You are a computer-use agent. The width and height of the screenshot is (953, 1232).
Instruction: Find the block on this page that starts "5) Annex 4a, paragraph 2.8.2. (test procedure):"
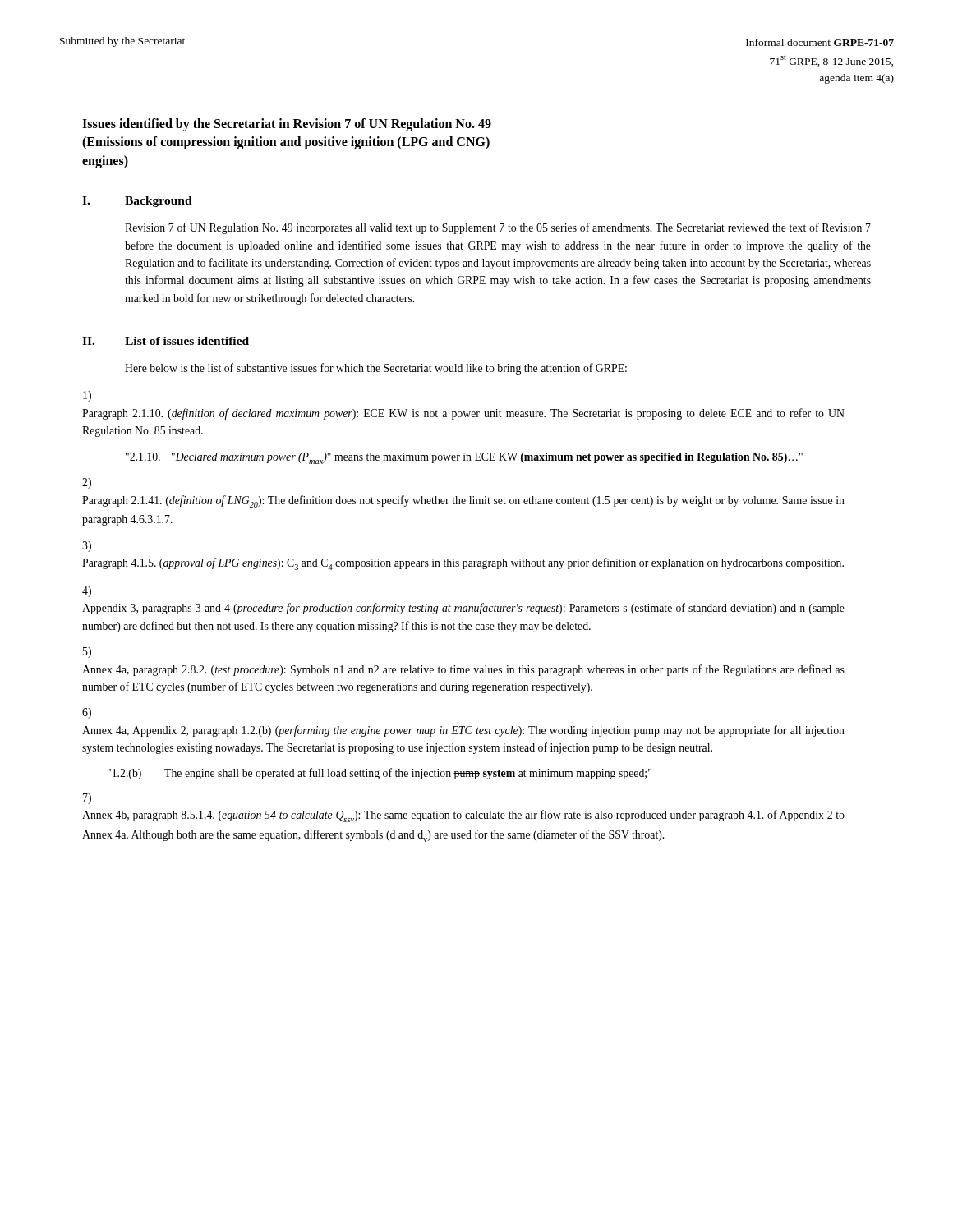tap(463, 670)
